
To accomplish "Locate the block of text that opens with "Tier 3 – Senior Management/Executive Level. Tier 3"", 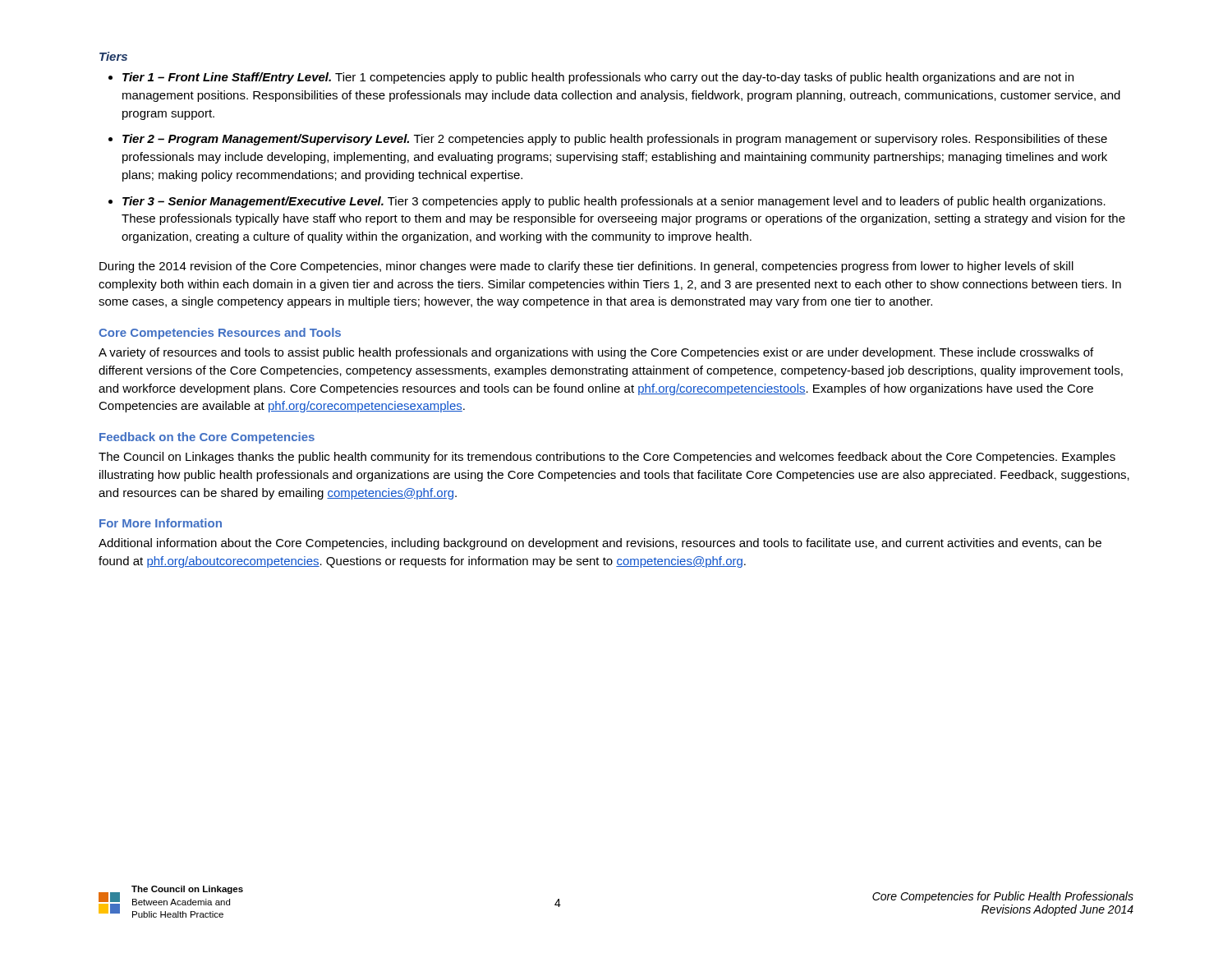I will click(x=623, y=218).
